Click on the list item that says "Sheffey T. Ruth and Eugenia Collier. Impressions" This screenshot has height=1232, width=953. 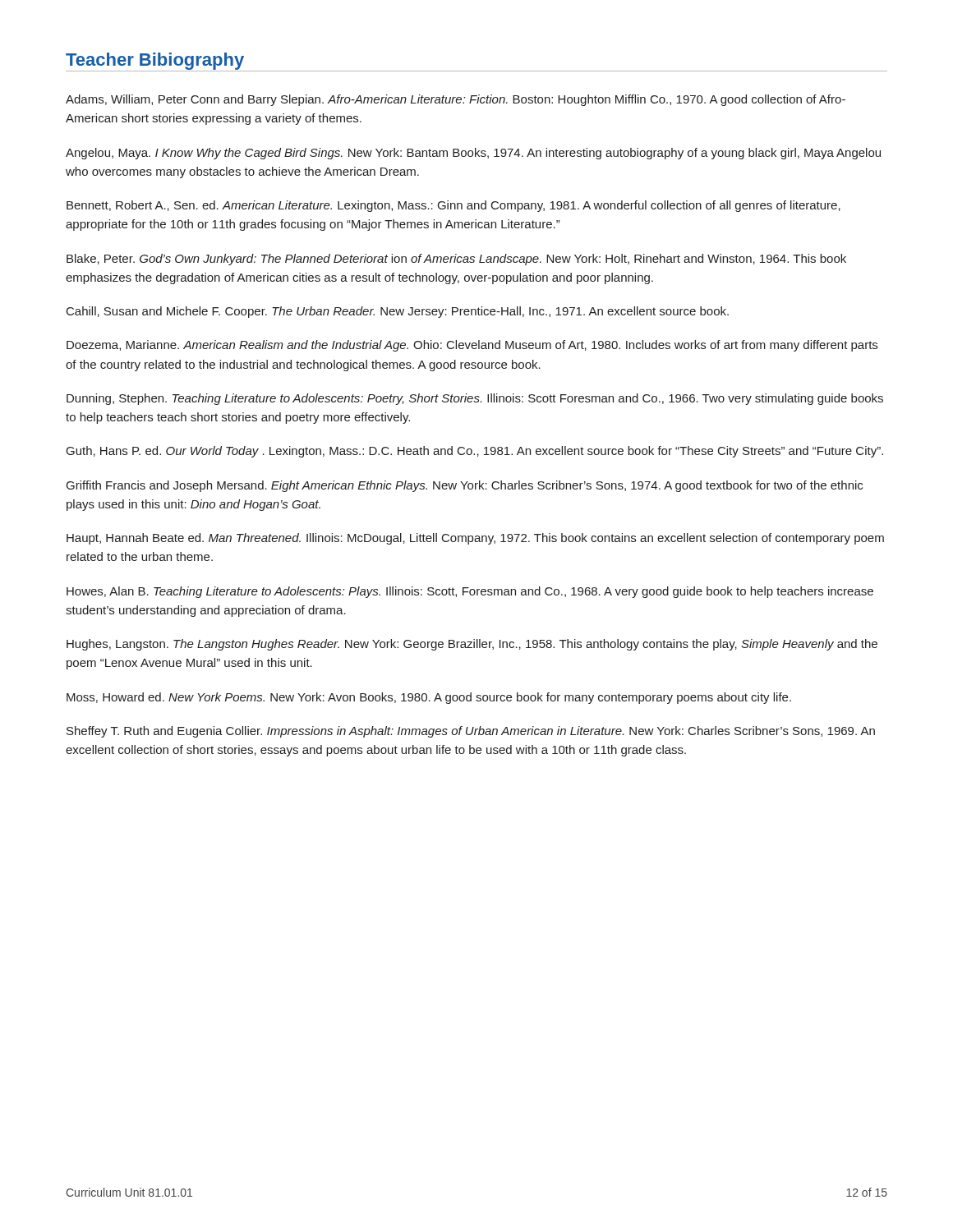(x=471, y=740)
